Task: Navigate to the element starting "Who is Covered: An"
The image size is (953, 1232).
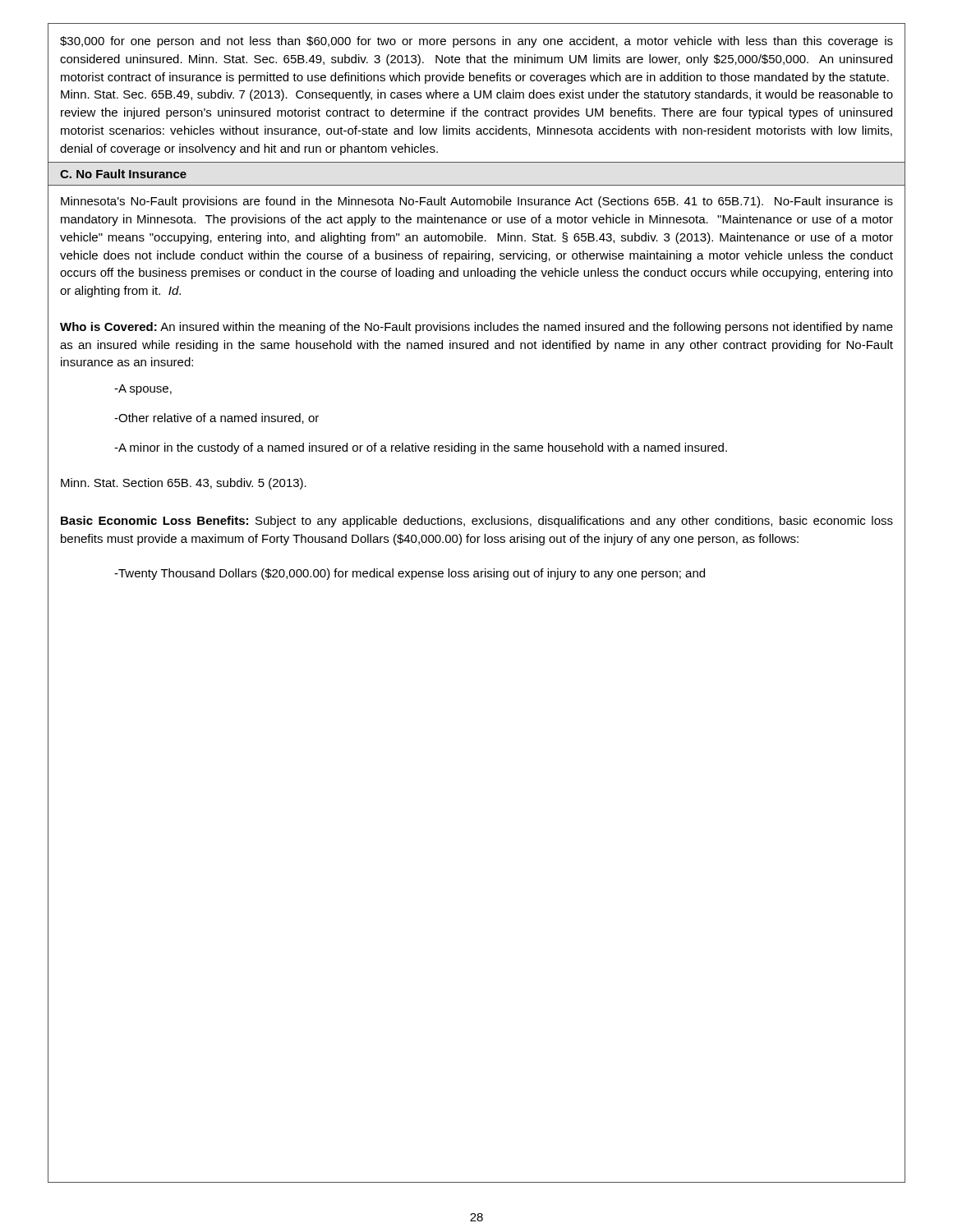Action: click(x=476, y=344)
